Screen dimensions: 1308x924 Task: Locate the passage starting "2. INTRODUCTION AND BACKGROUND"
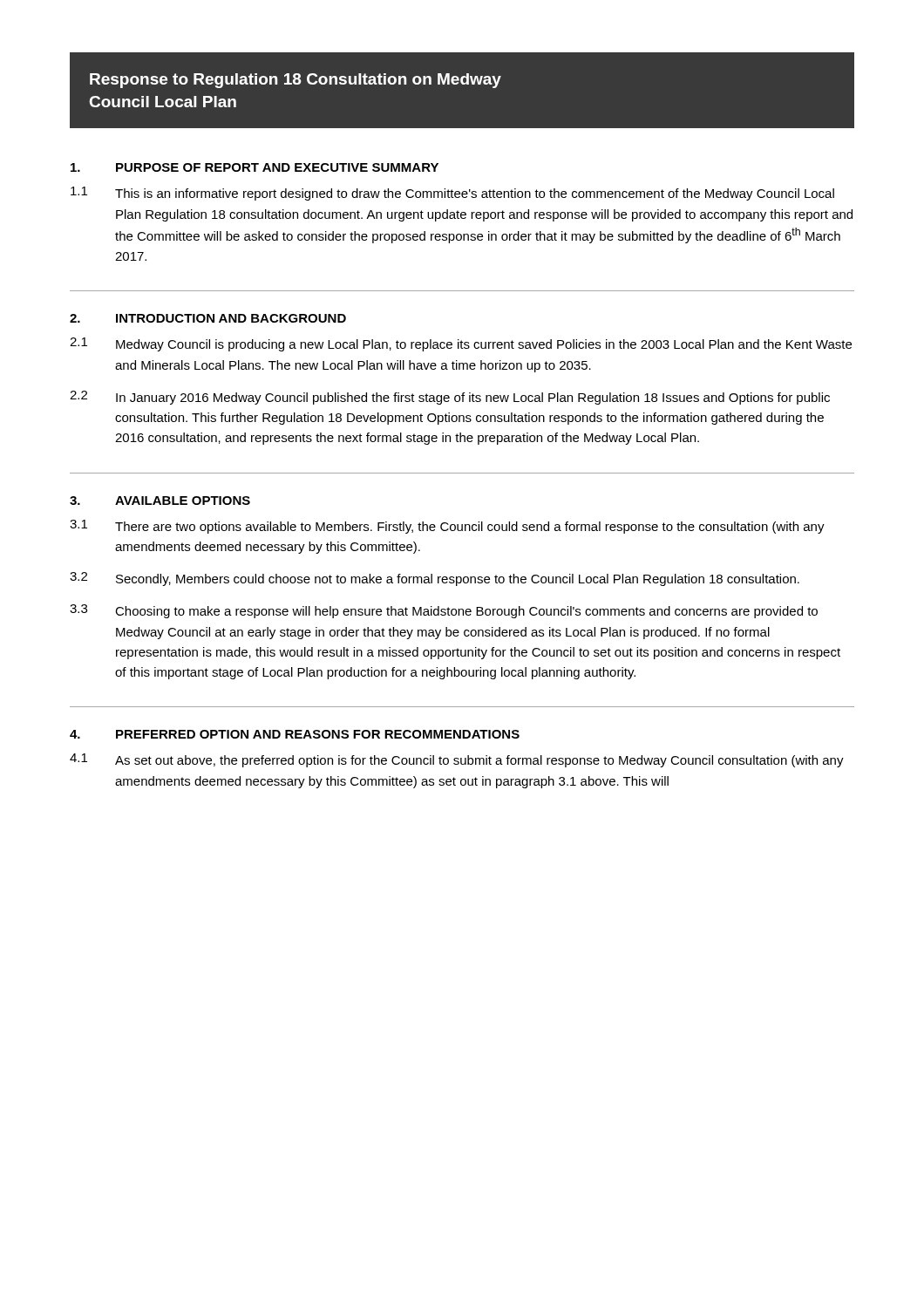[x=208, y=318]
